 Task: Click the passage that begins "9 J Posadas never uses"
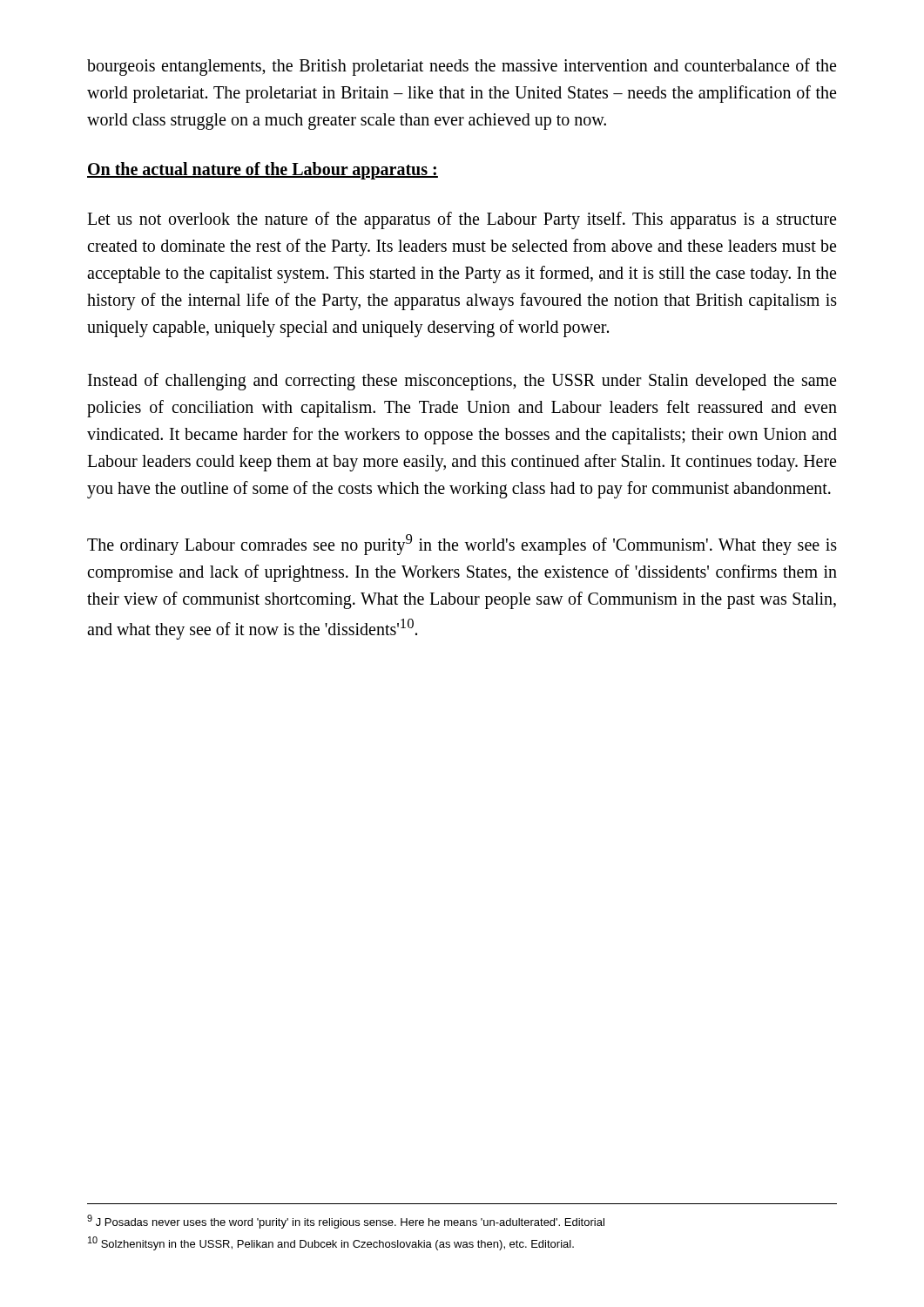coord(346,1221)
